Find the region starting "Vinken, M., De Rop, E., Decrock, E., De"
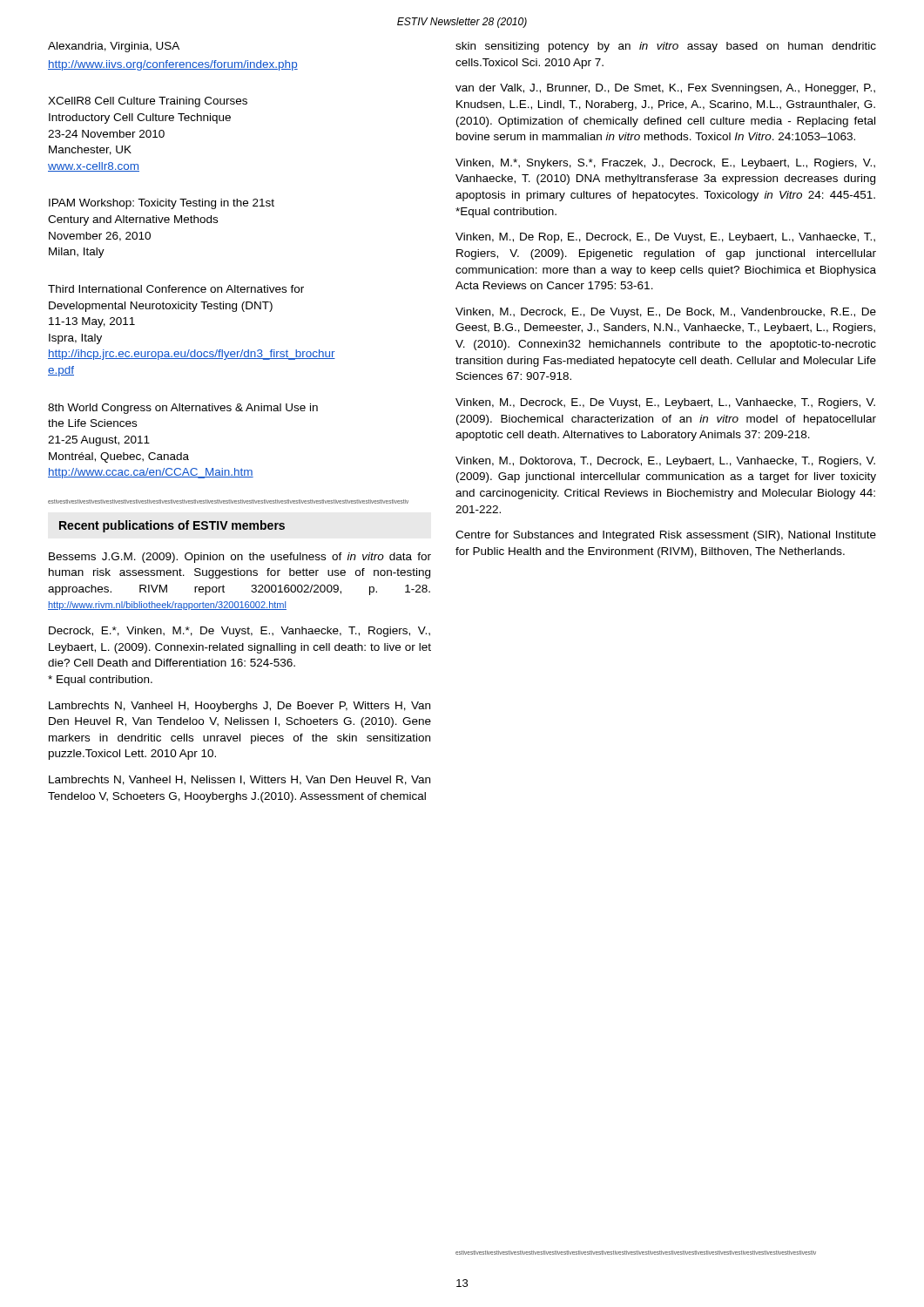The image size is (924, 1307). coord(666,261)
